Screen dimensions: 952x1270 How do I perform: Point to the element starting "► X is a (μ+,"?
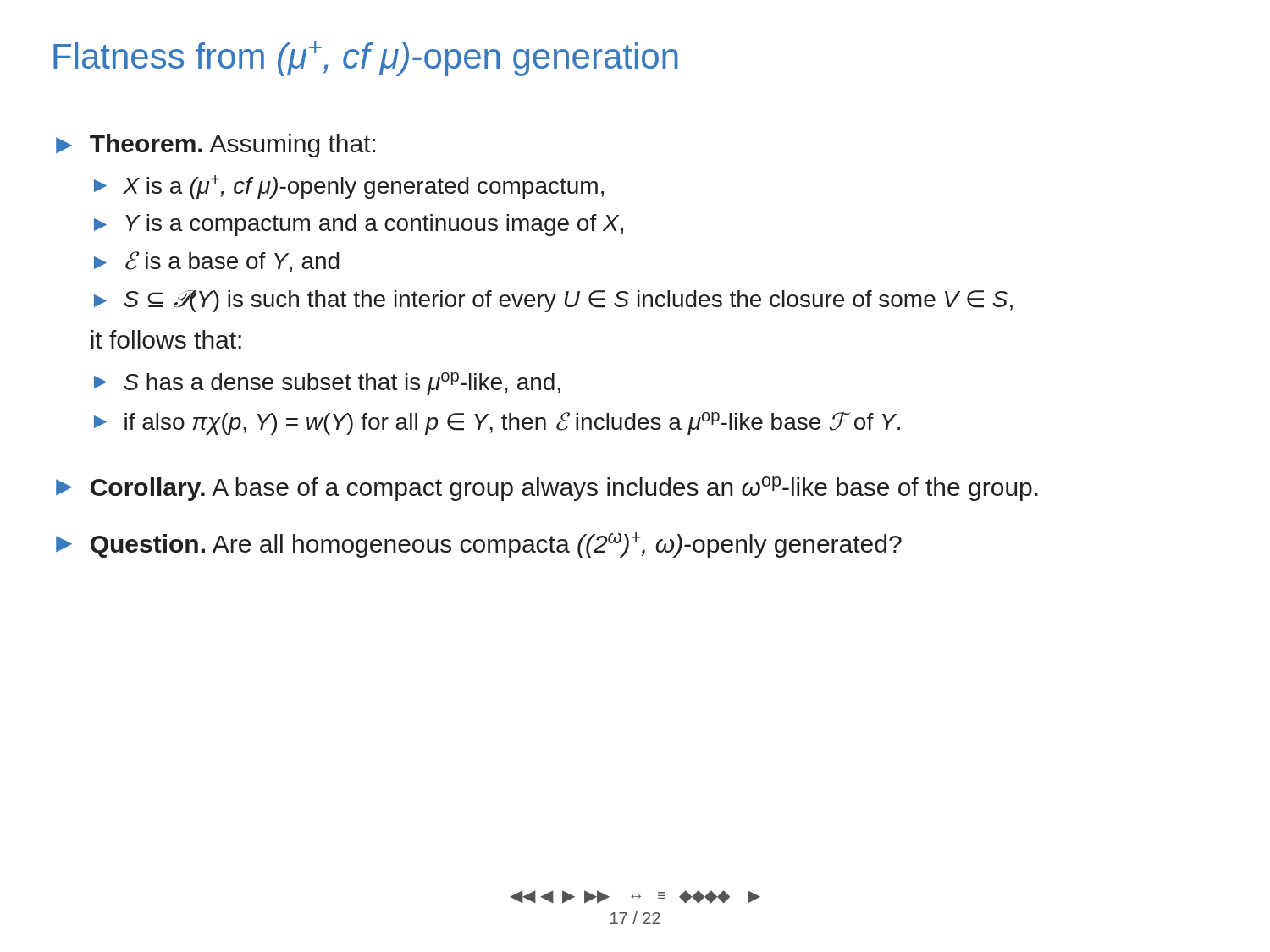(x=349, y=187)
